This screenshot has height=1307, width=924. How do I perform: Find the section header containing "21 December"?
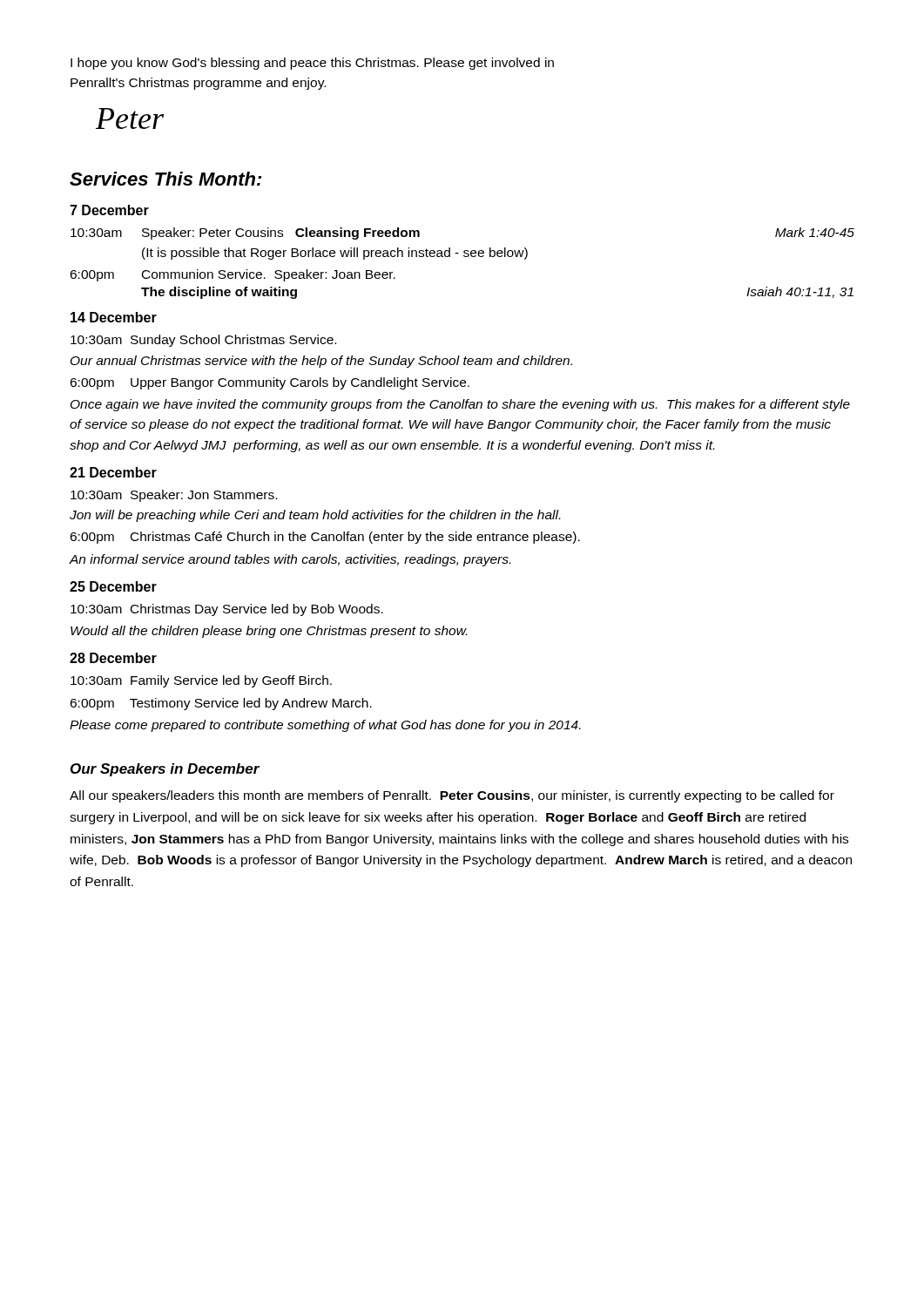pos(113,472)
